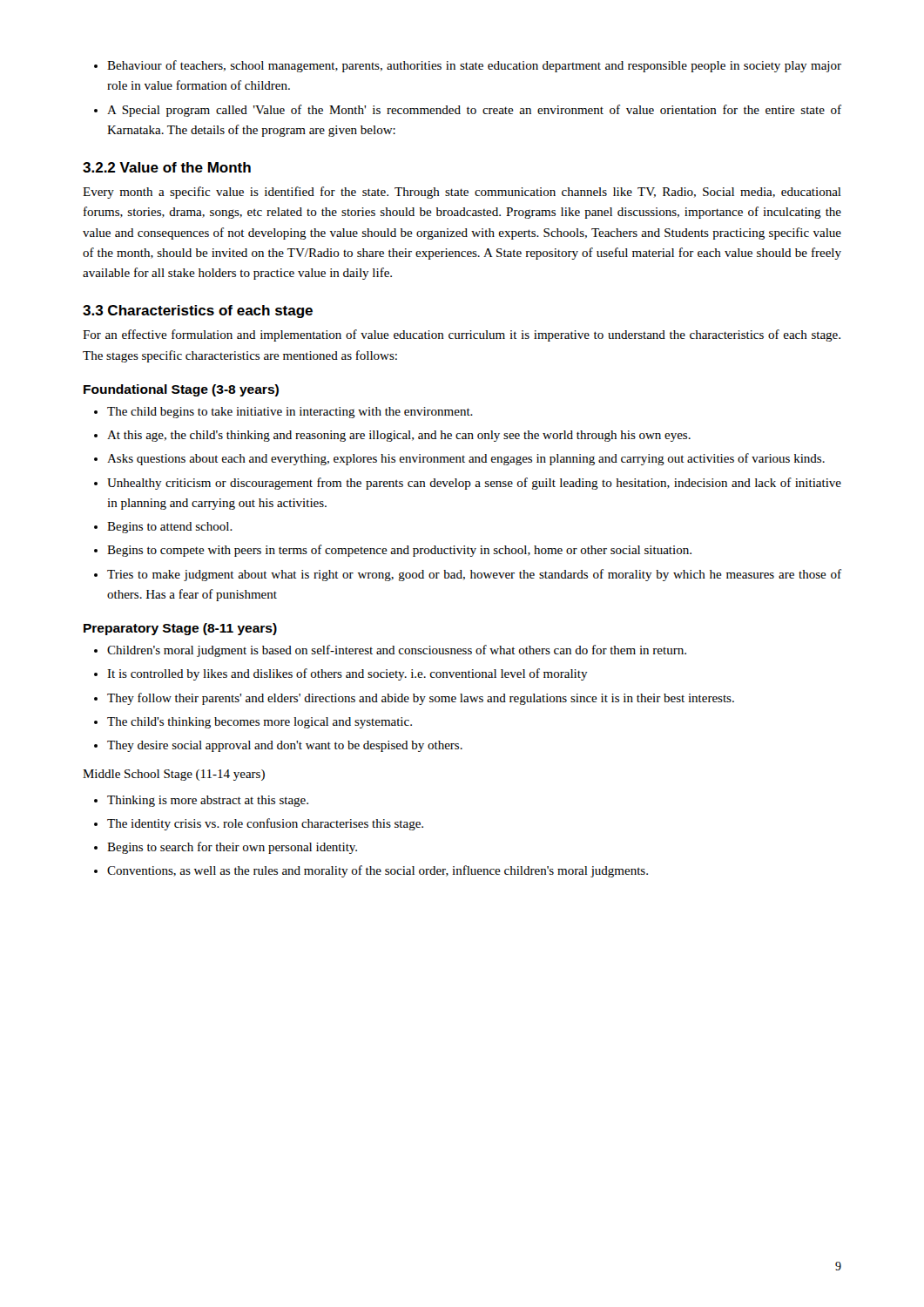This screenshot has width=924, height=1307.
Task: Locate the passage starting "Thinking is more"
Action: [x=208, y=801]
